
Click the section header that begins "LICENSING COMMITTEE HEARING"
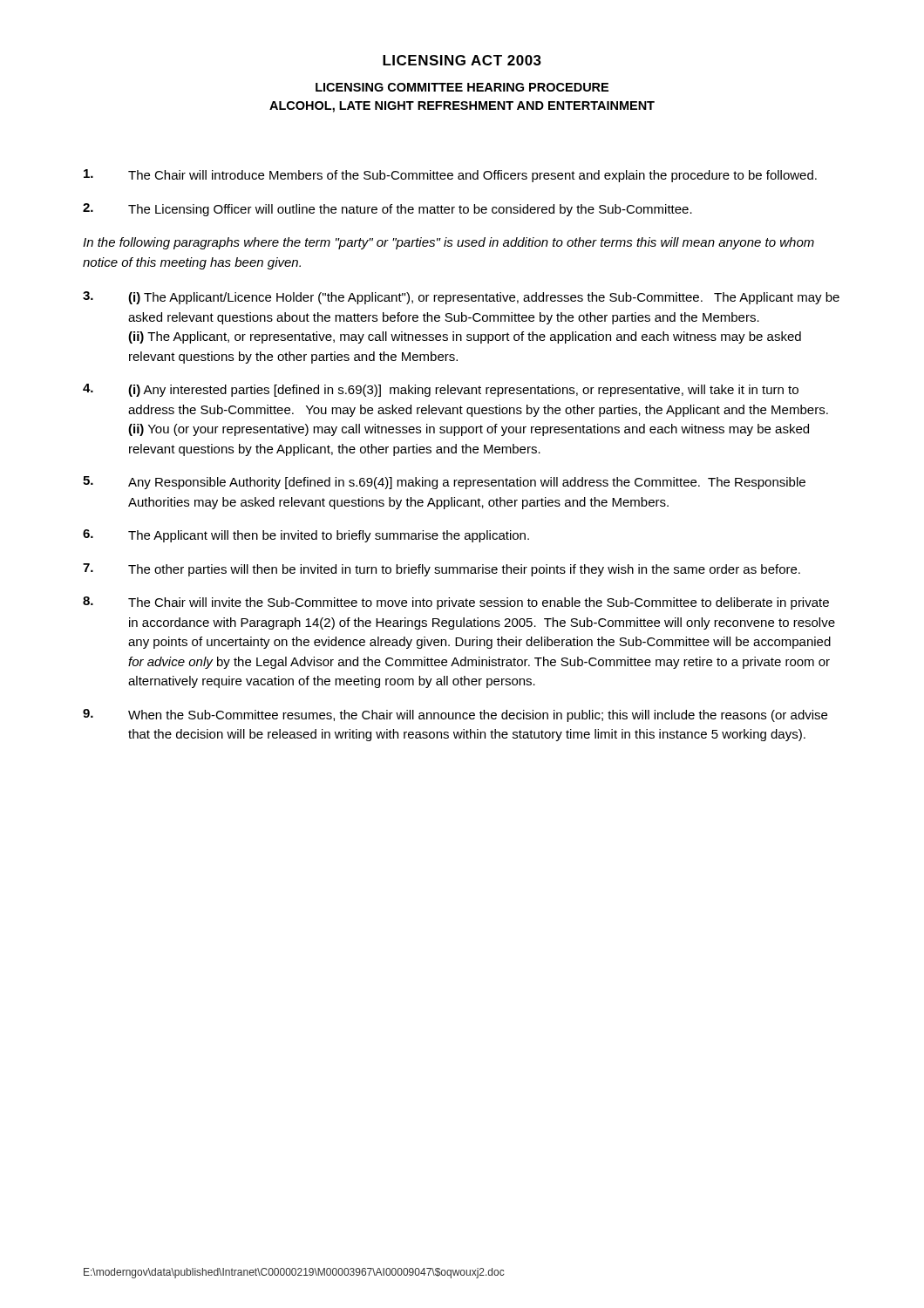point(462,97)
